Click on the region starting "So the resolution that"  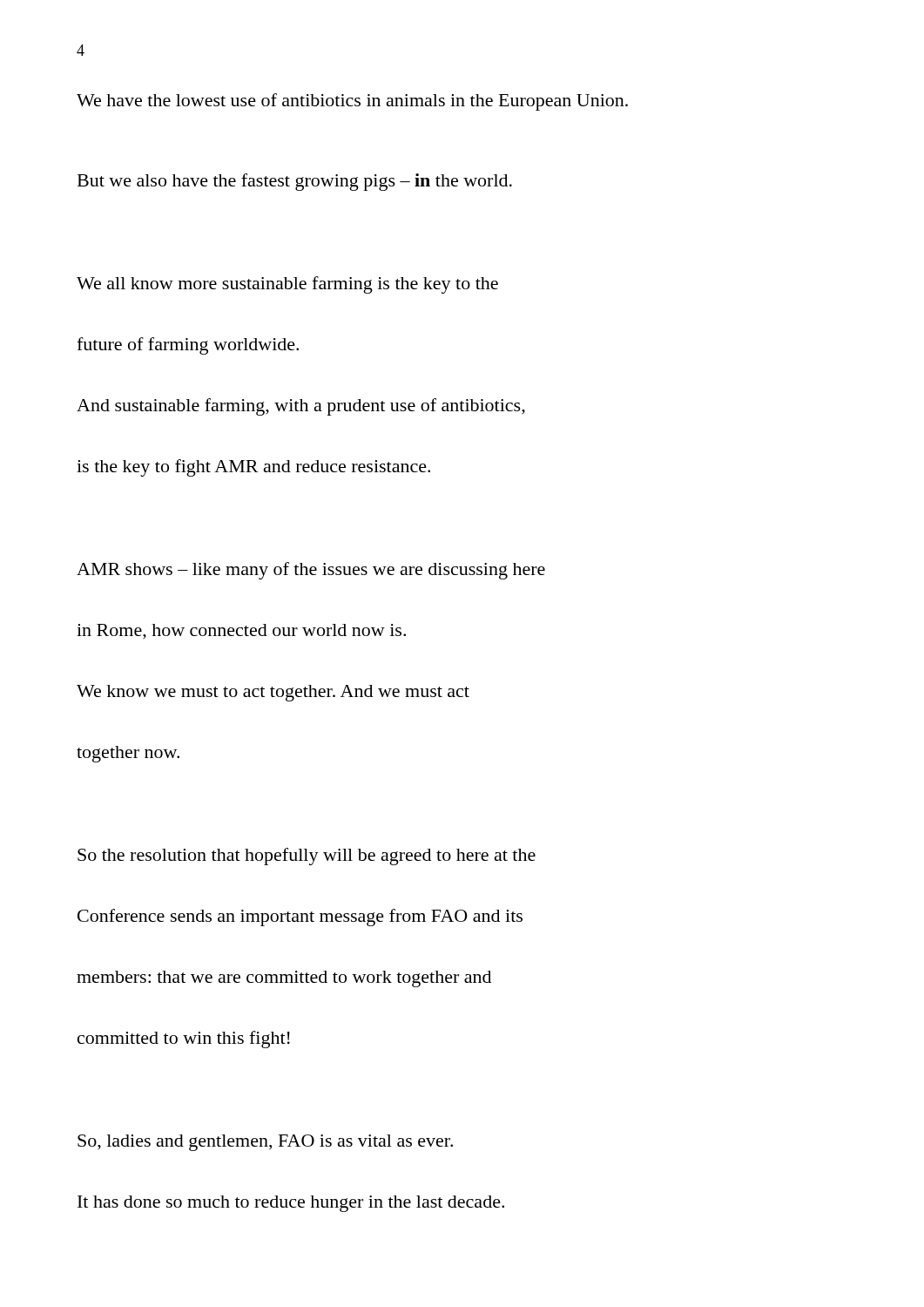click(x=306, y=854)
